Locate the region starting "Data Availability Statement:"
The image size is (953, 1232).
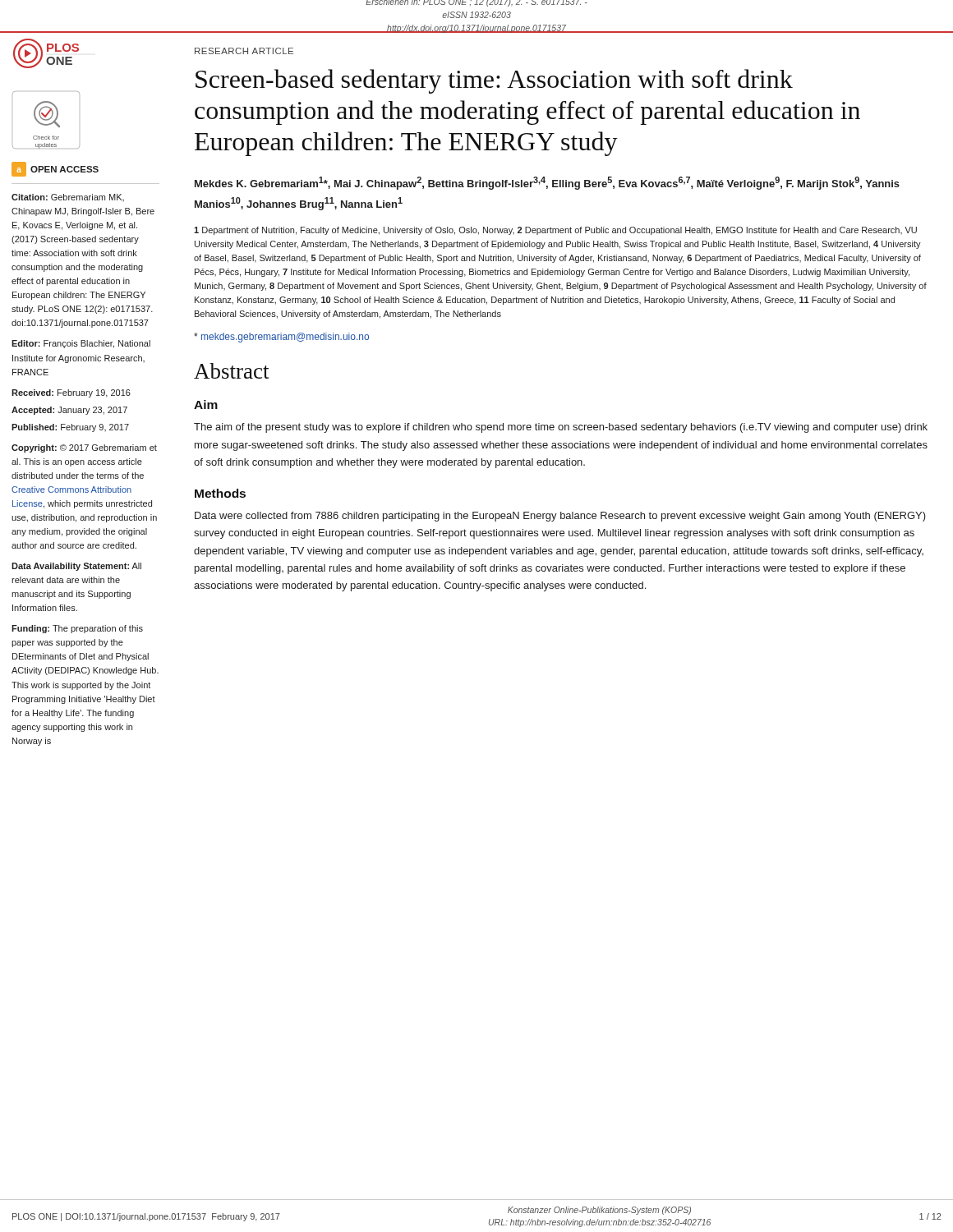click(x=77, y=587)
